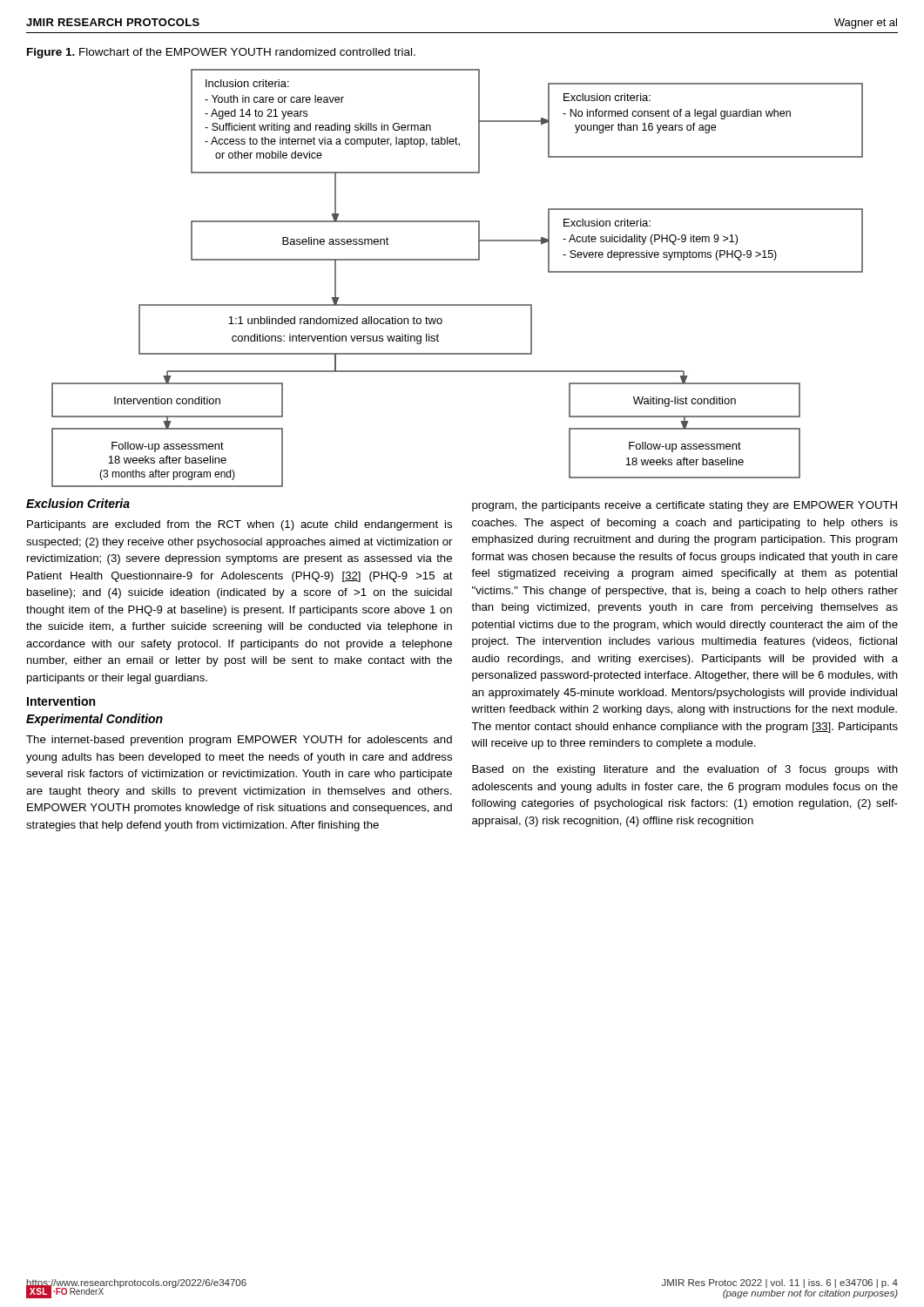
Task: Select the text block that says "Based on the existing literature and"
Action: [x=685, y=794]
